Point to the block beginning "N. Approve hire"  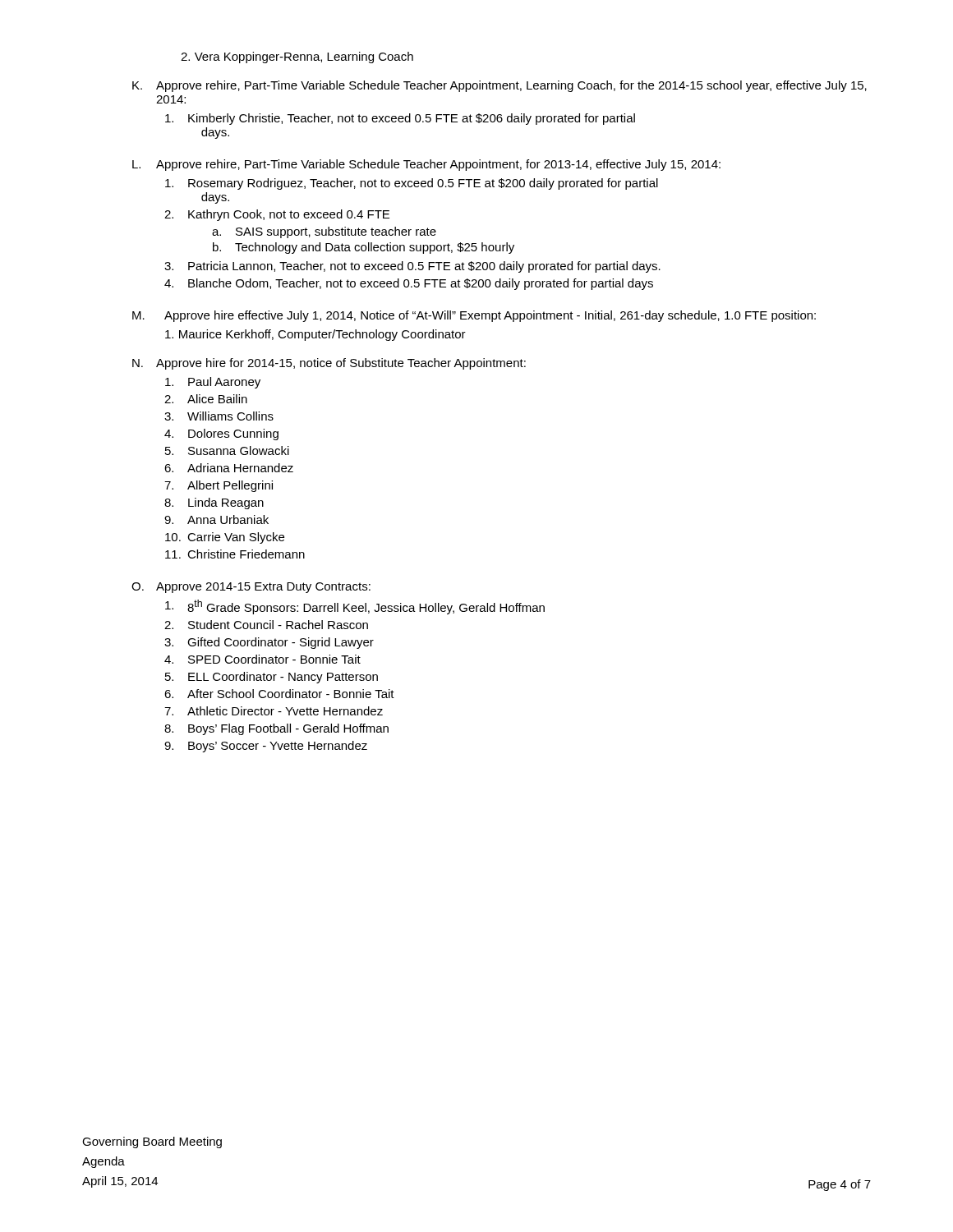pos(329,364)
